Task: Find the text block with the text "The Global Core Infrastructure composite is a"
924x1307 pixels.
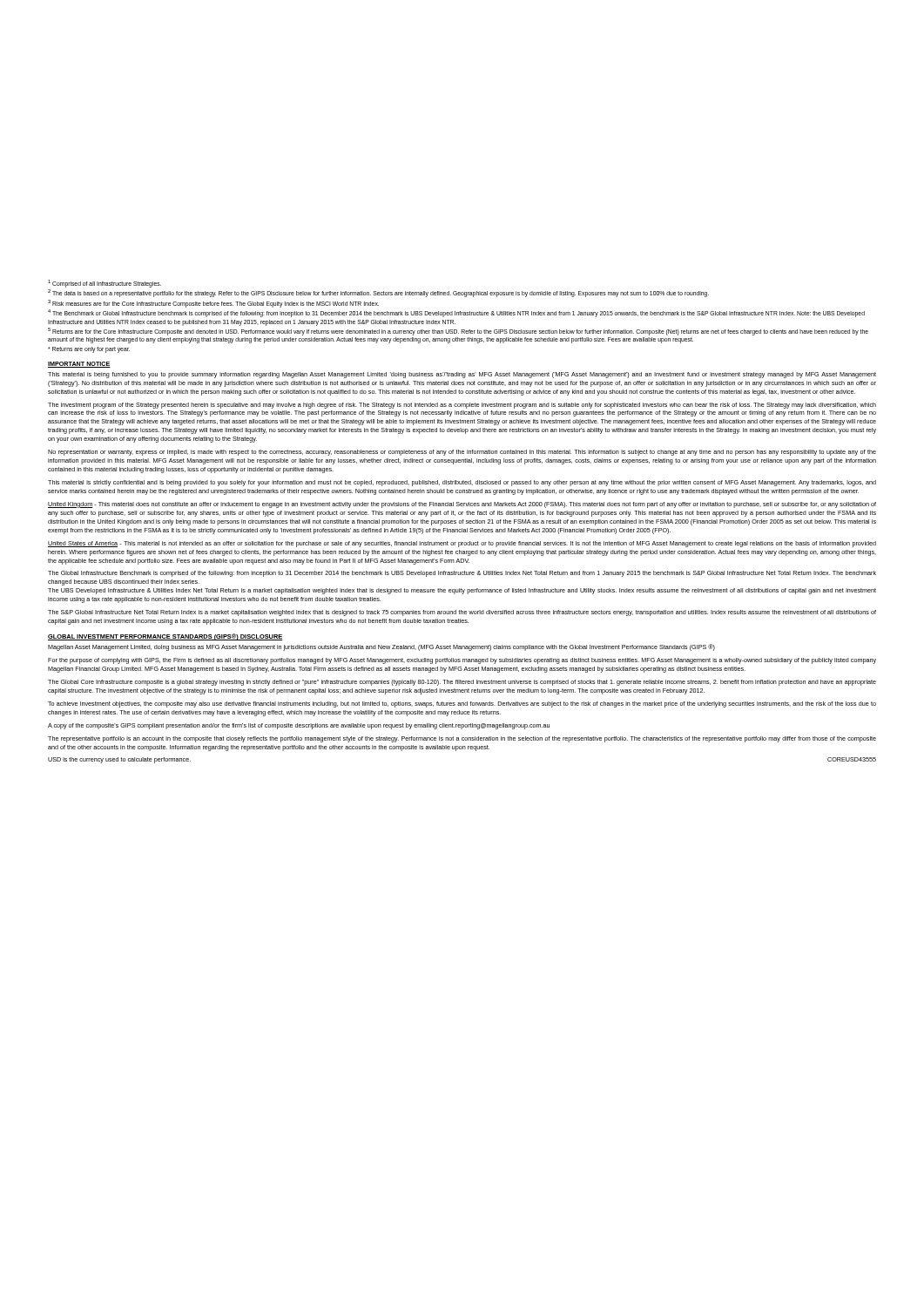Action: 462,686
